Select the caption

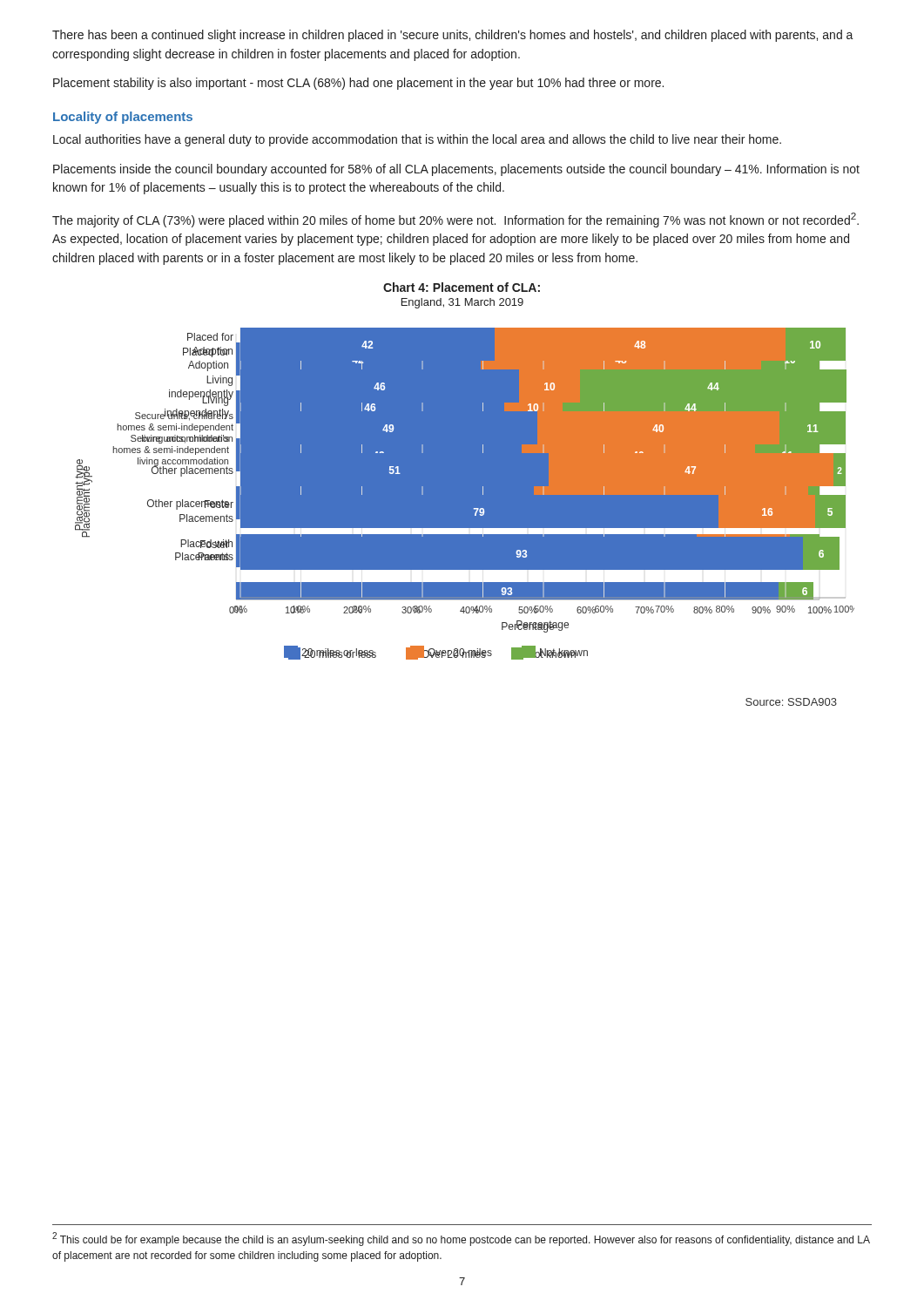[462, 294]
